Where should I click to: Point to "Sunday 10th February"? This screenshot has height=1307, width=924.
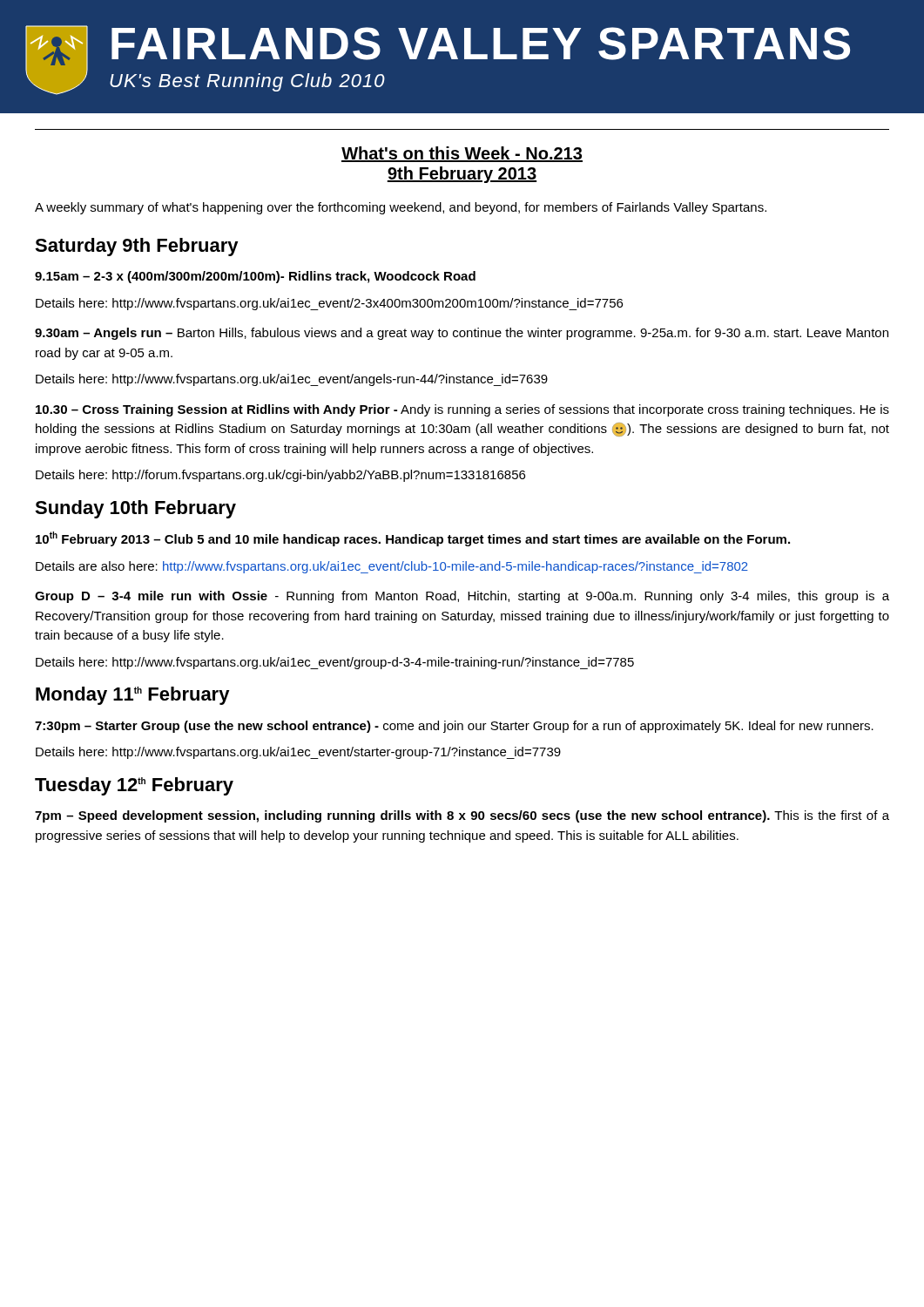pyautogui.click(x=135, y=507)
